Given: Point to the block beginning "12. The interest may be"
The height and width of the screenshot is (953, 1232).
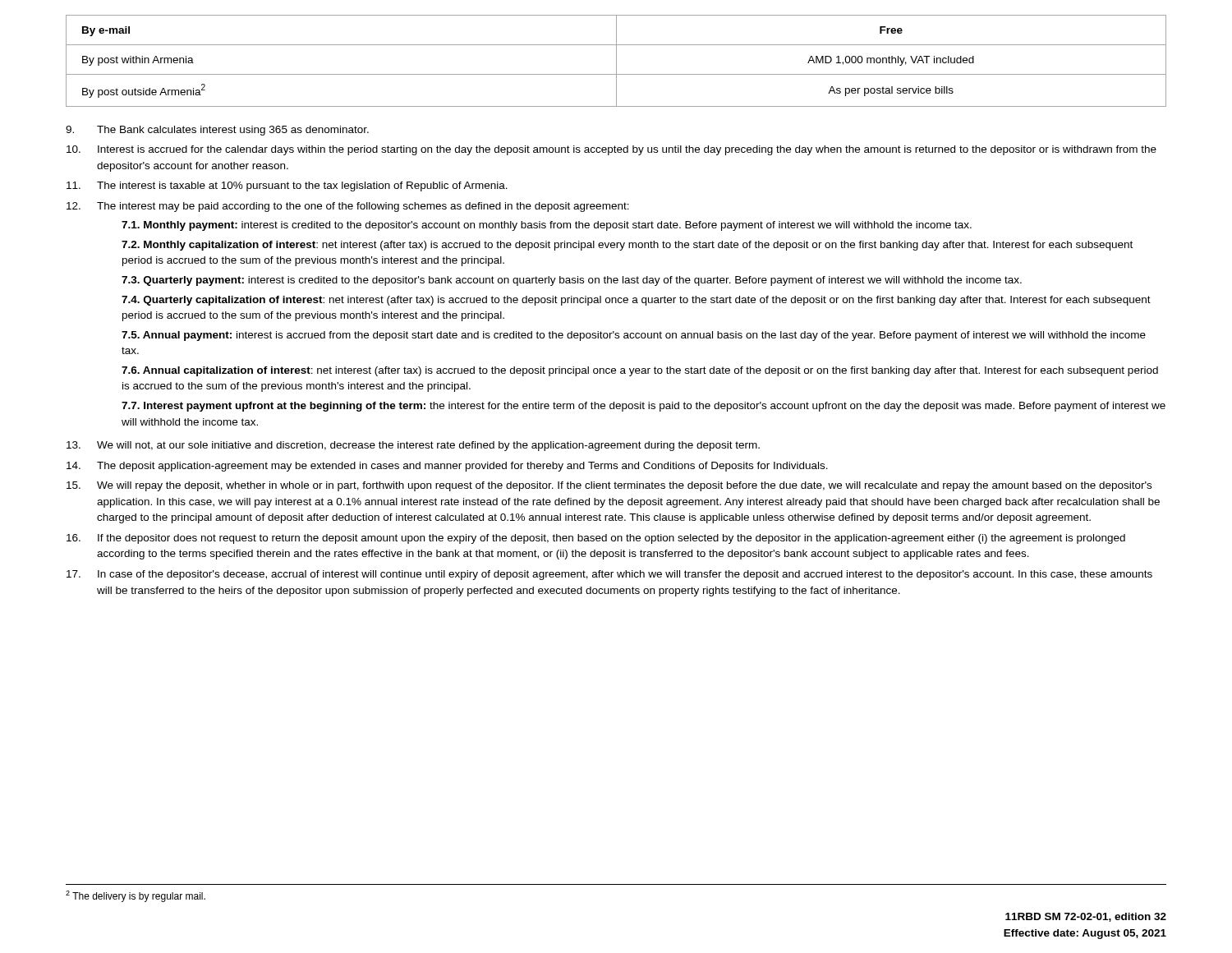Looking at the screenshot, I should pos(348,207).
